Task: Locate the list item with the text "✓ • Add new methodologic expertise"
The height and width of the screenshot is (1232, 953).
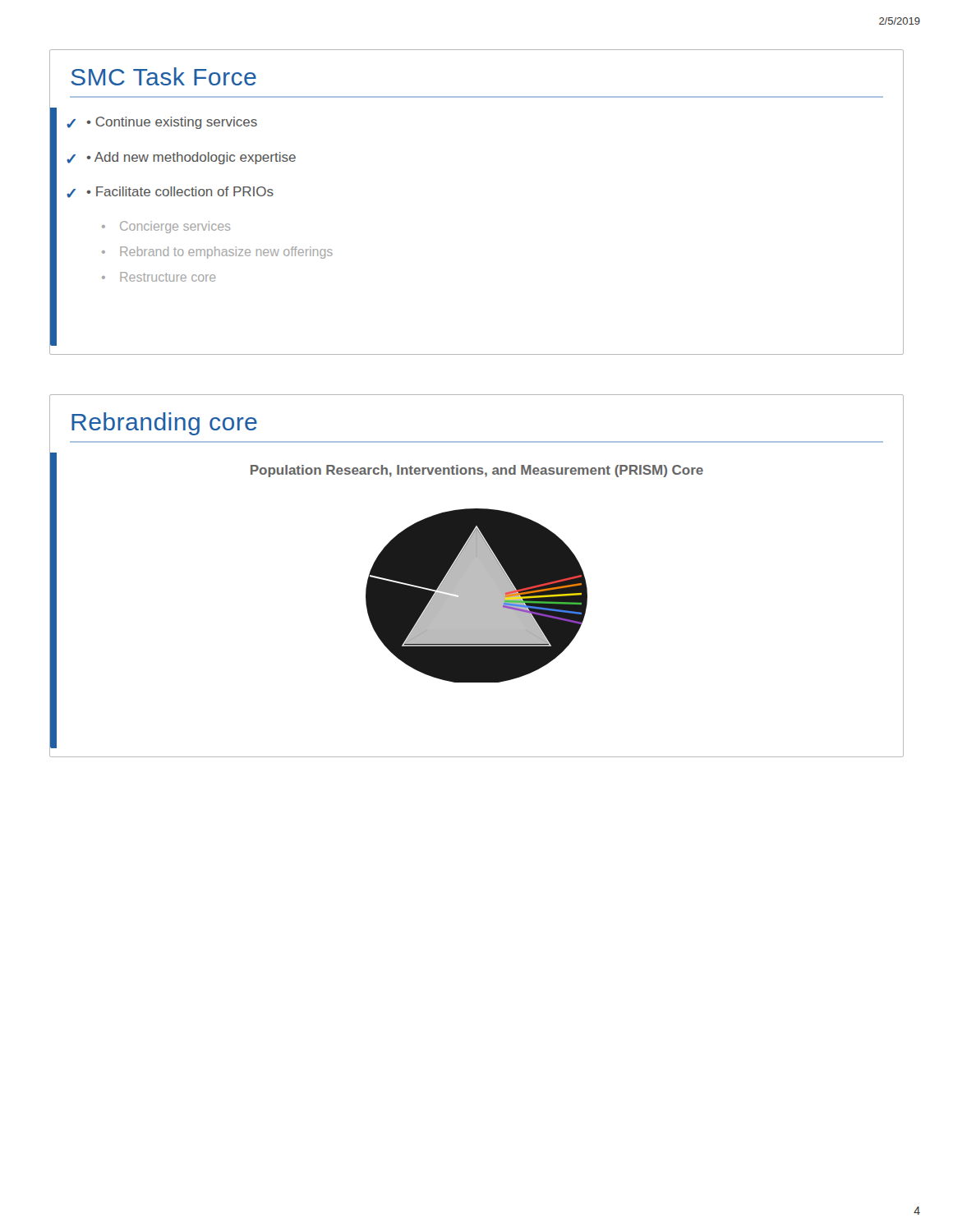Action: coord(180,159)
